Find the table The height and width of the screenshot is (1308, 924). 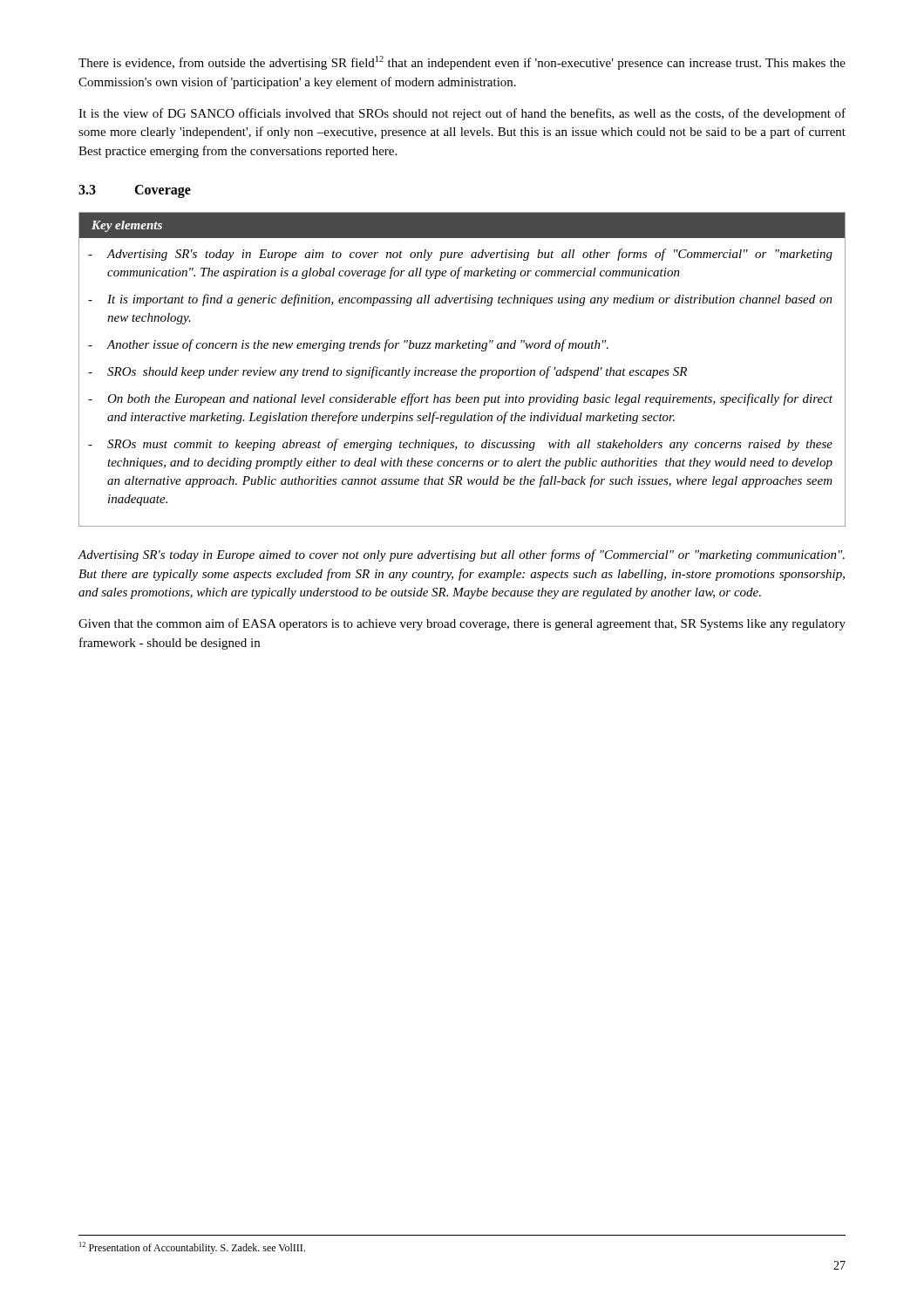coord(462,369)
